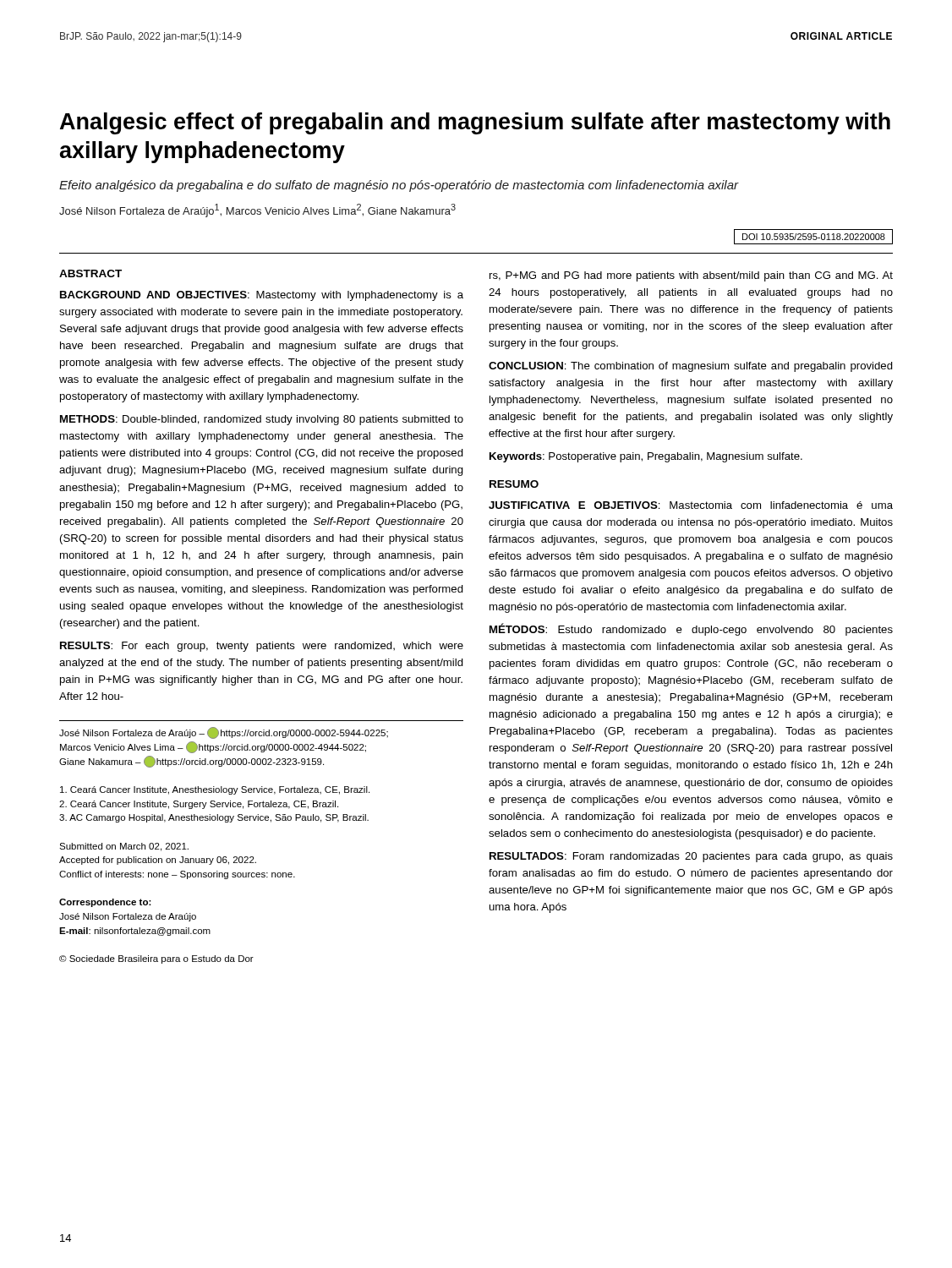Screen dimensions: 1268x952
Task: Point to the text starting "José Nilson Fortaleza de Araújo1,"
Action: (x=257, y=209)
